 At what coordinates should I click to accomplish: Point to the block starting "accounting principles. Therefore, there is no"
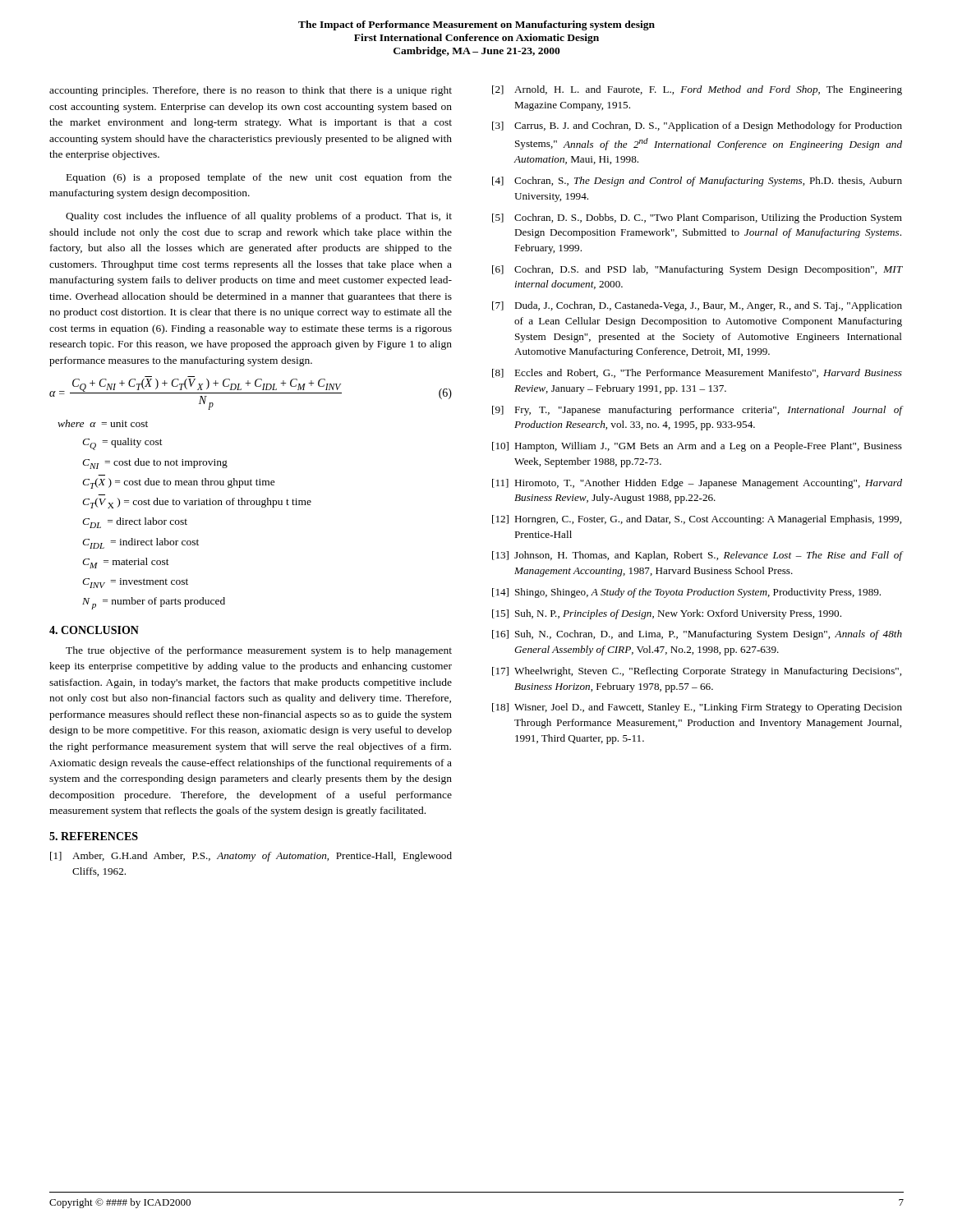251,225
